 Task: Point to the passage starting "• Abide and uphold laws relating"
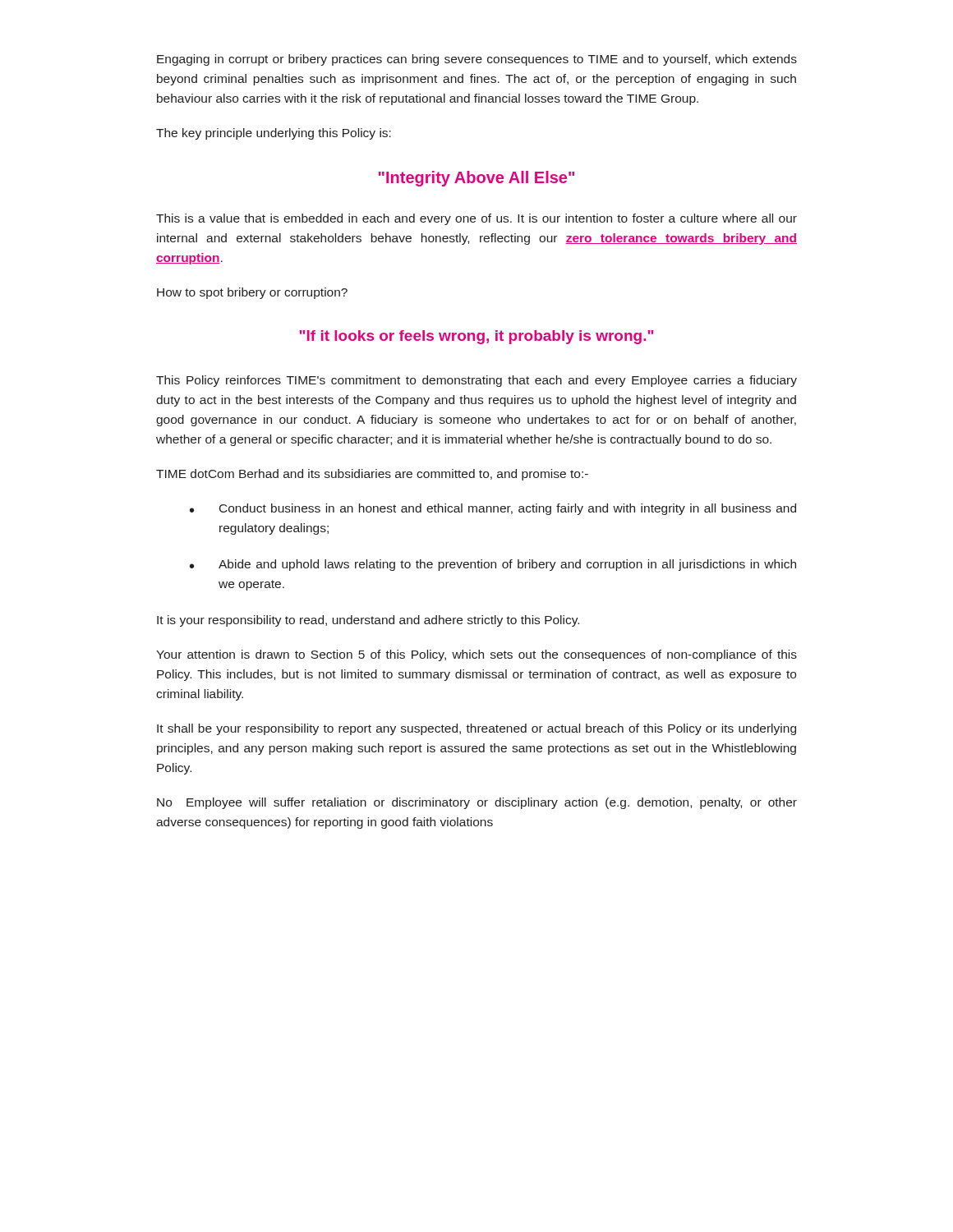tap(493, 574)
